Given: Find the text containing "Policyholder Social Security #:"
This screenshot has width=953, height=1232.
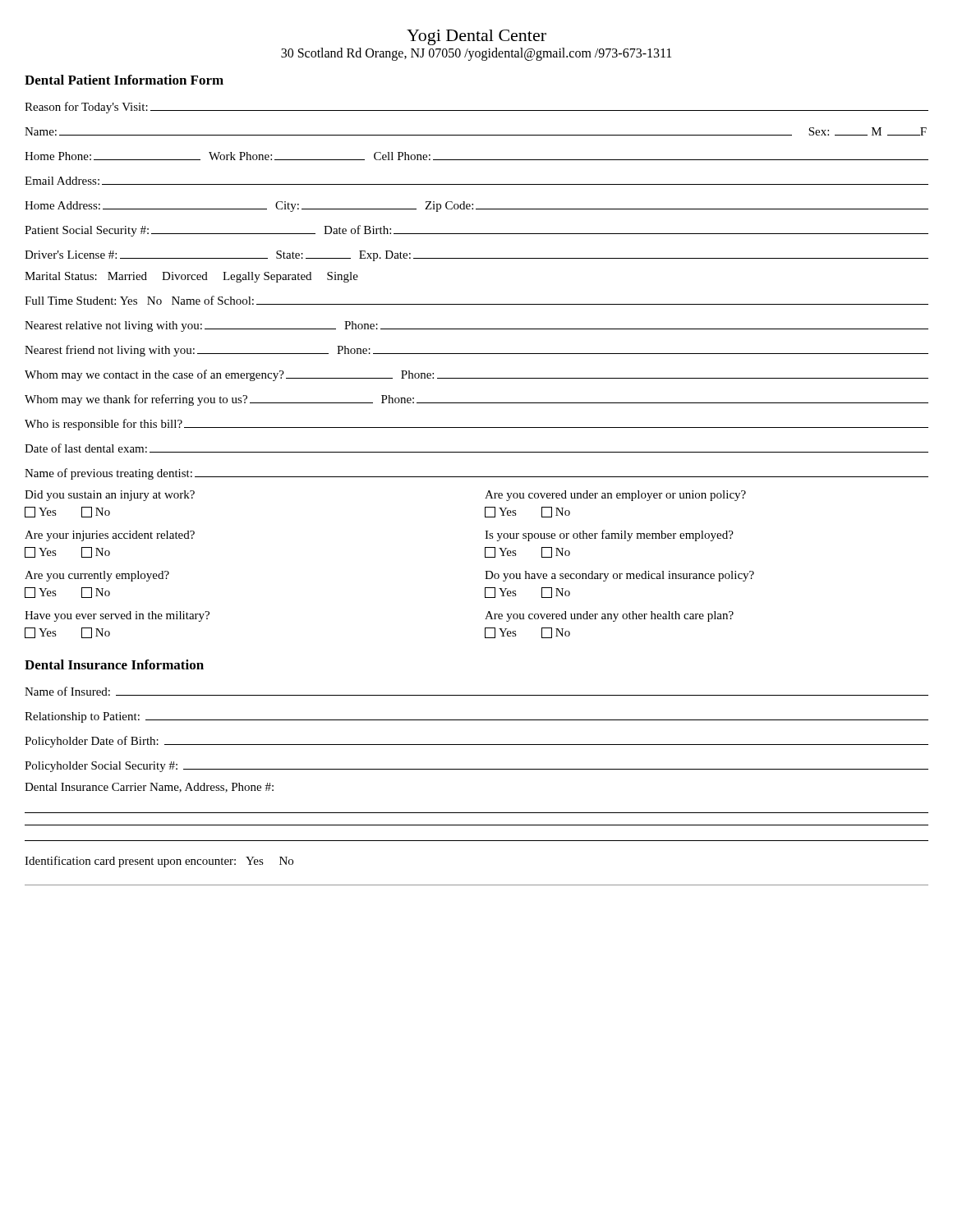Looking at the screenshot, I should point(476,764).
